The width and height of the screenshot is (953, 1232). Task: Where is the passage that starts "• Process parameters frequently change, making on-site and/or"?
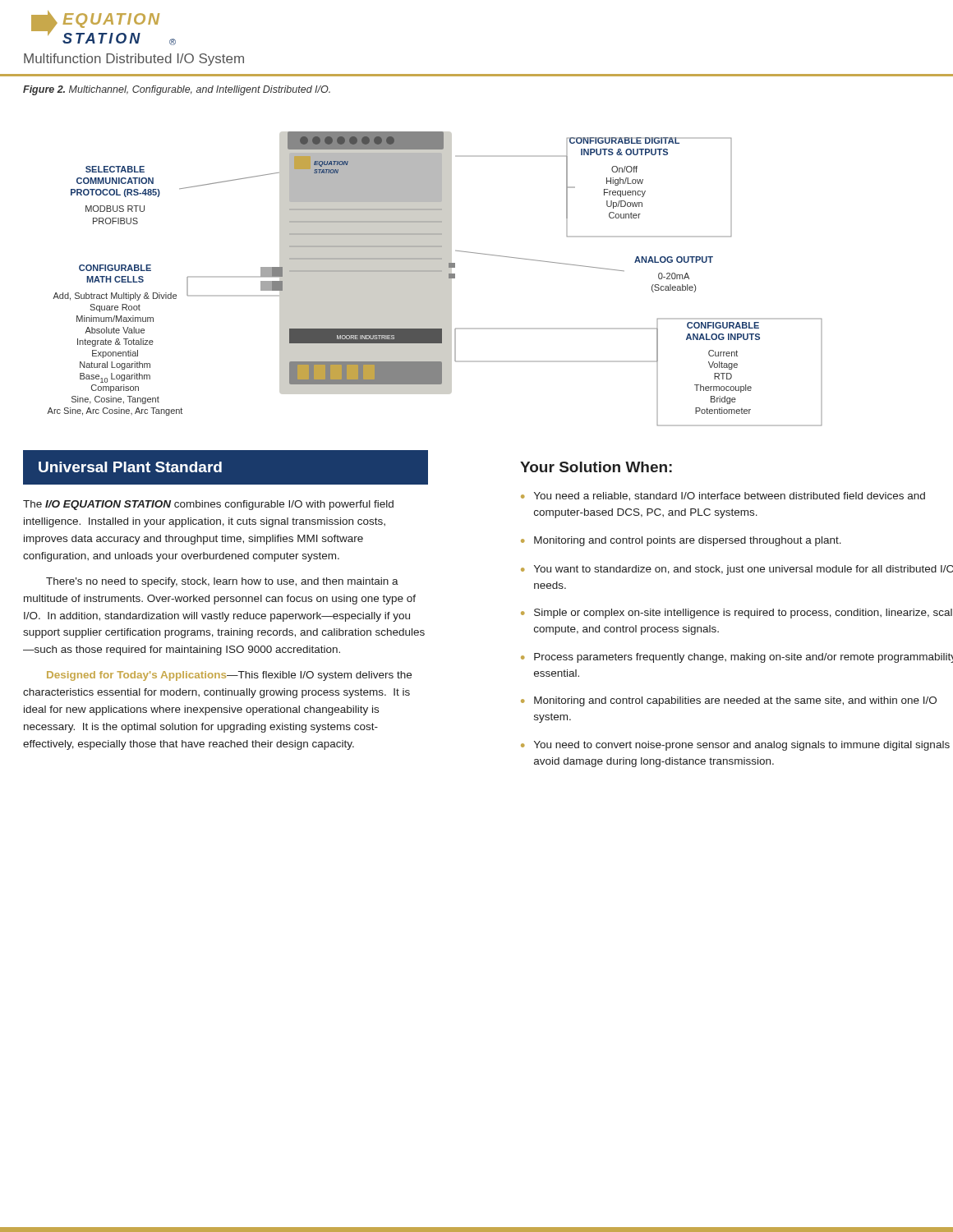737,665
